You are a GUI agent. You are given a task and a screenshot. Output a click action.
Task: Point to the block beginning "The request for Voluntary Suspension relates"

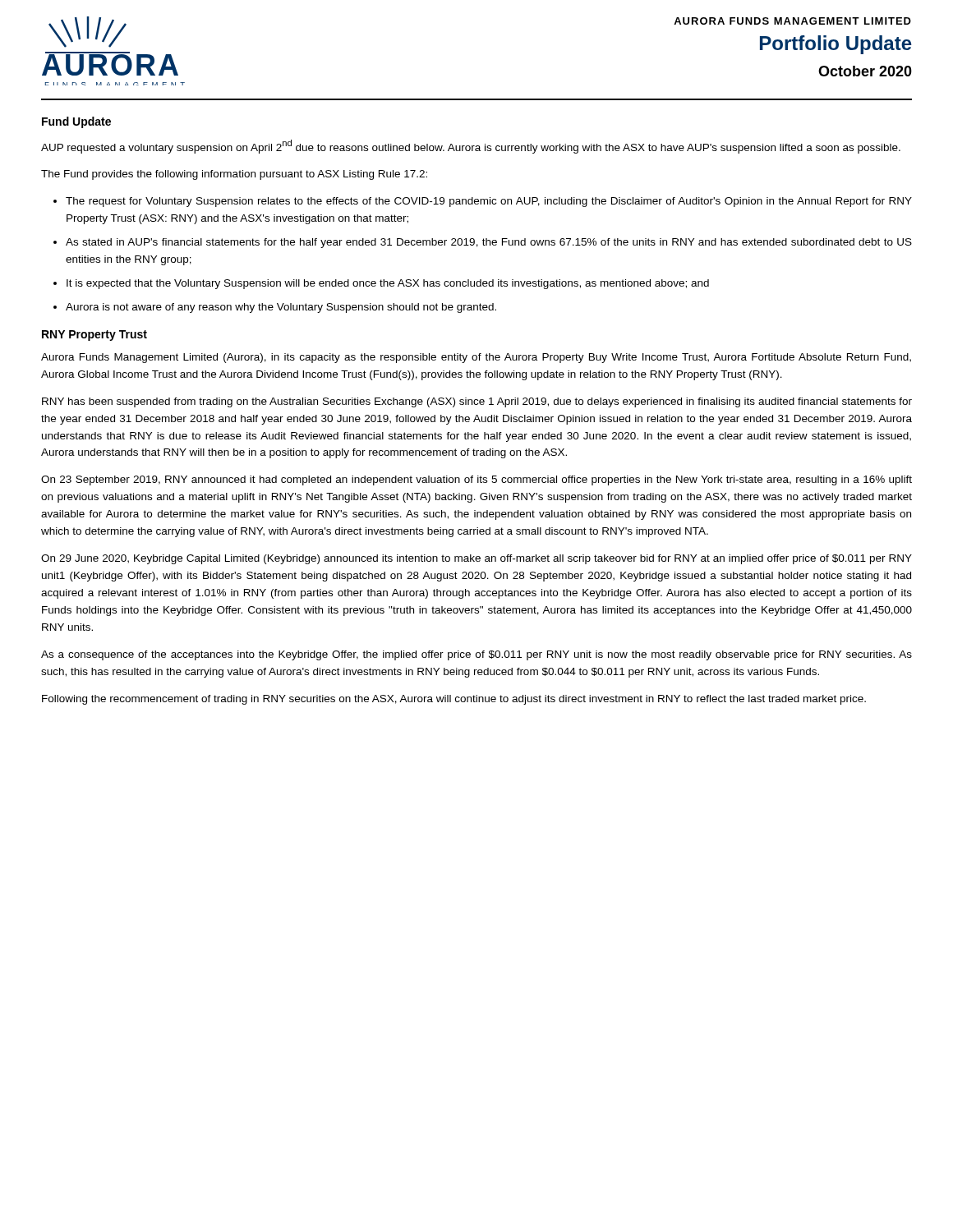[489, 210]
